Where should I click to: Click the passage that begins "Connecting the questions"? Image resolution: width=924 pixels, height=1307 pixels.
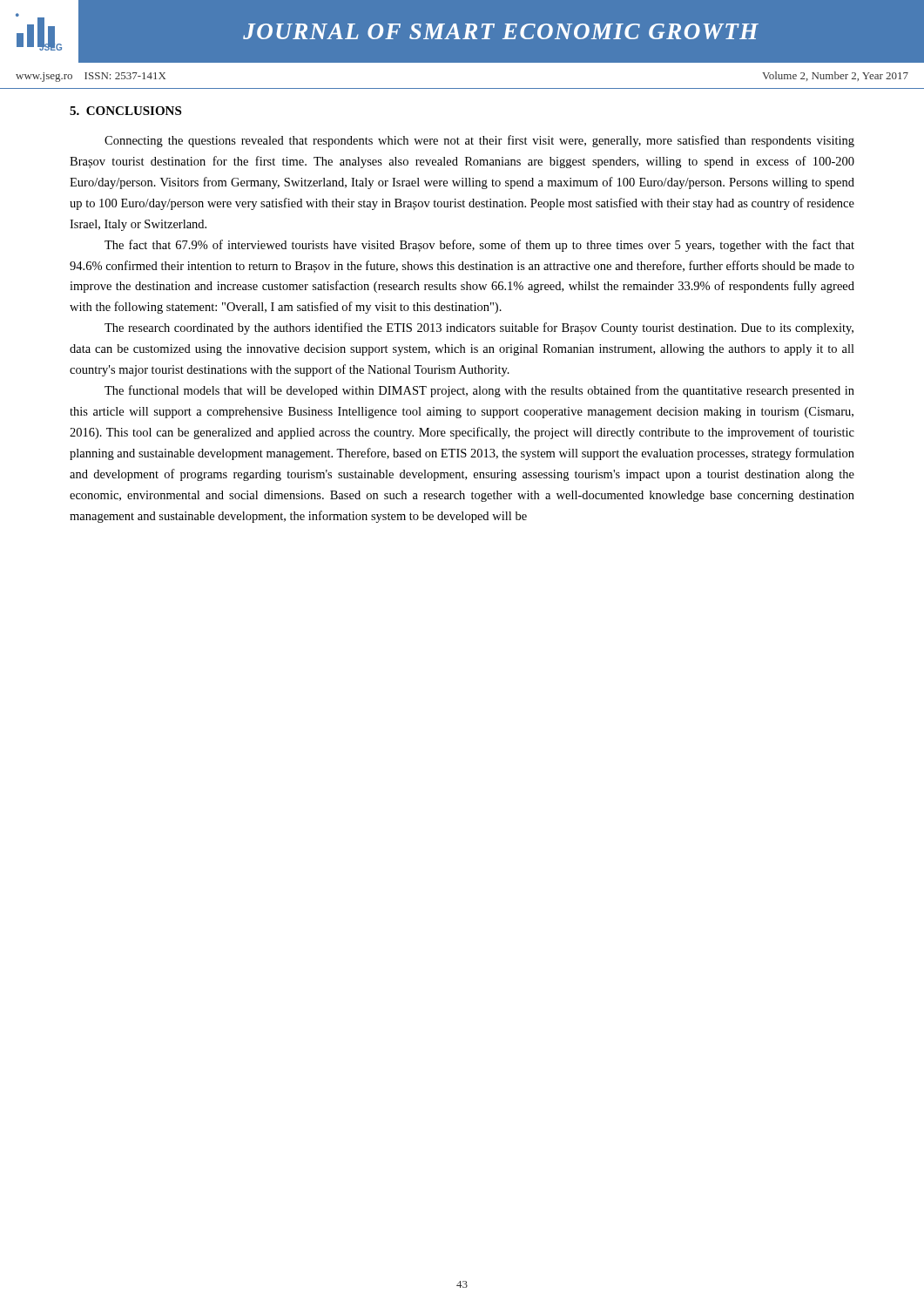(462, 182)
